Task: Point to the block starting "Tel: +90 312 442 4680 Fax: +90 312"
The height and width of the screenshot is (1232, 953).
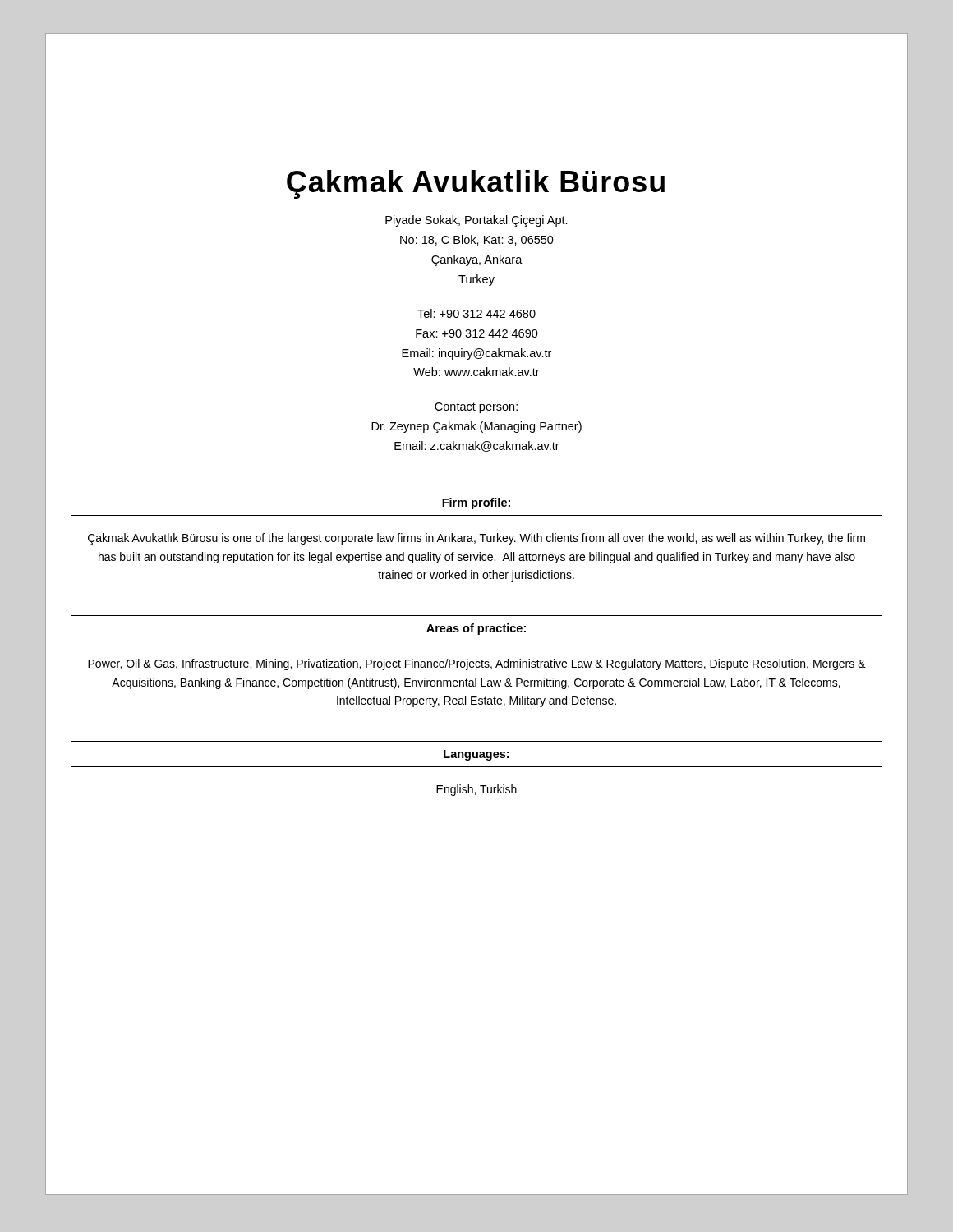Action: pos(476,343)
